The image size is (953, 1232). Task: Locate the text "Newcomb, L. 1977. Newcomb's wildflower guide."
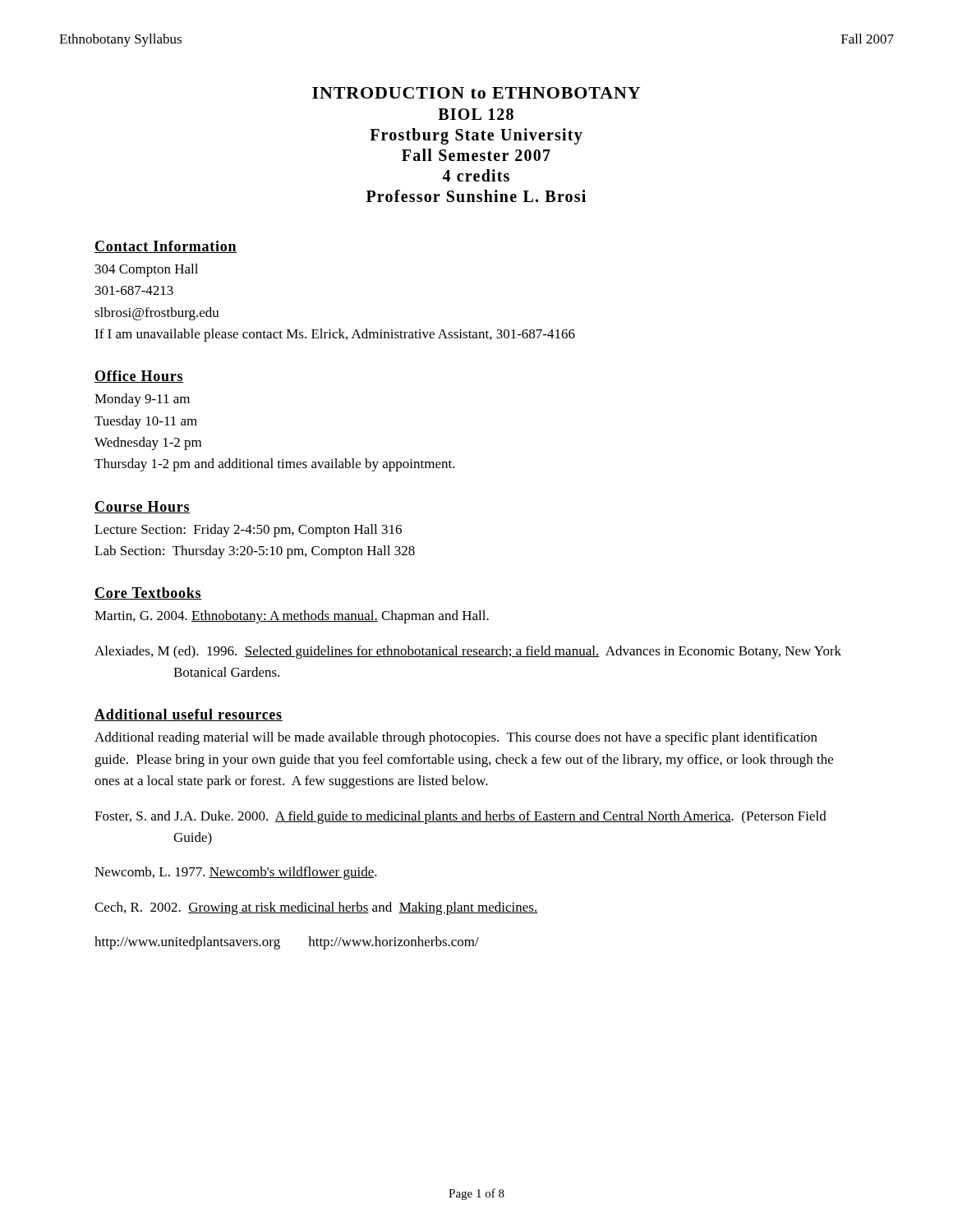pyautogui.click(x=236, y=872)
